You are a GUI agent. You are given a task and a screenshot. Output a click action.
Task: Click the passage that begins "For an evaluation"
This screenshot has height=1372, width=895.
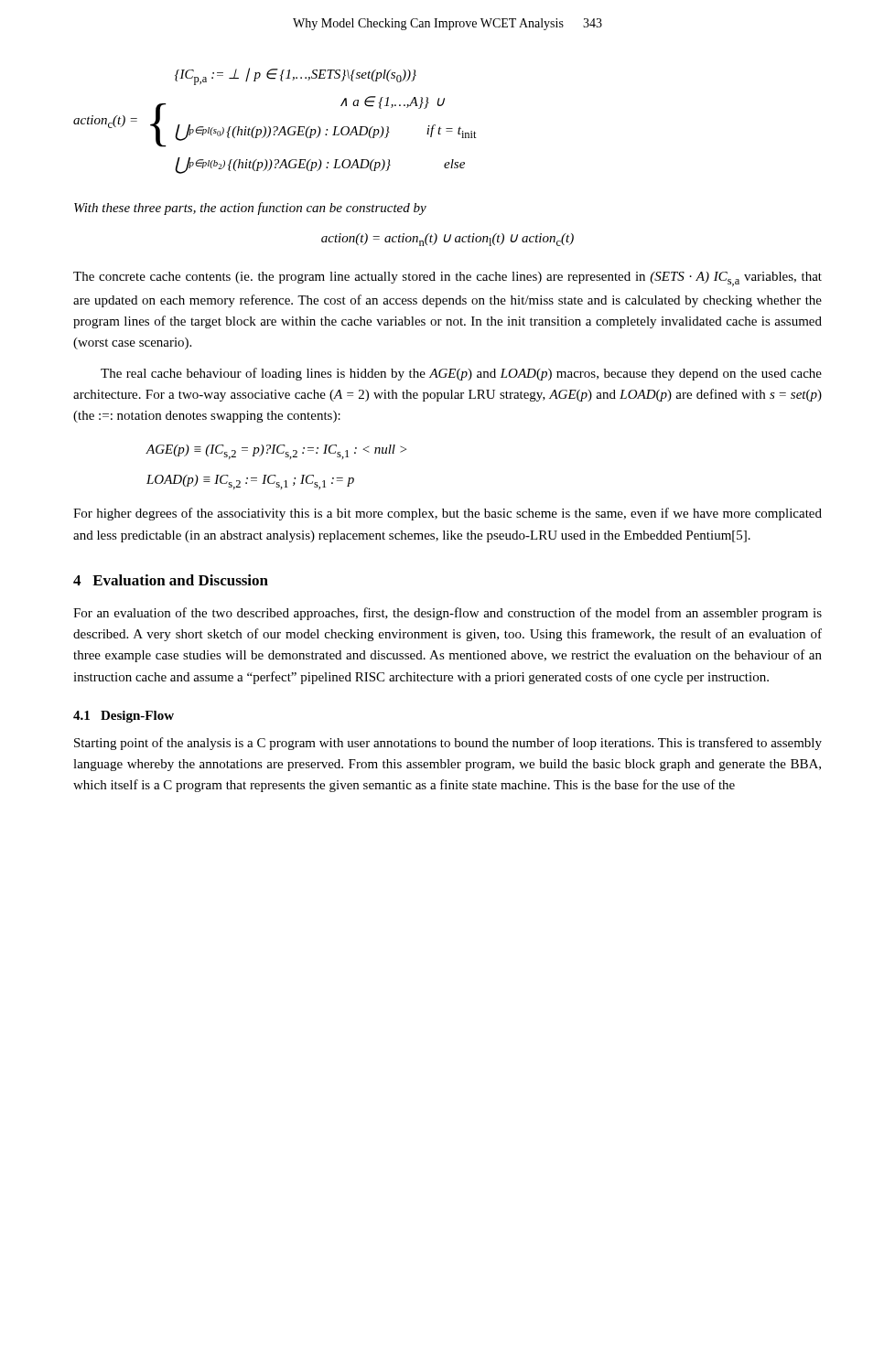448,645
